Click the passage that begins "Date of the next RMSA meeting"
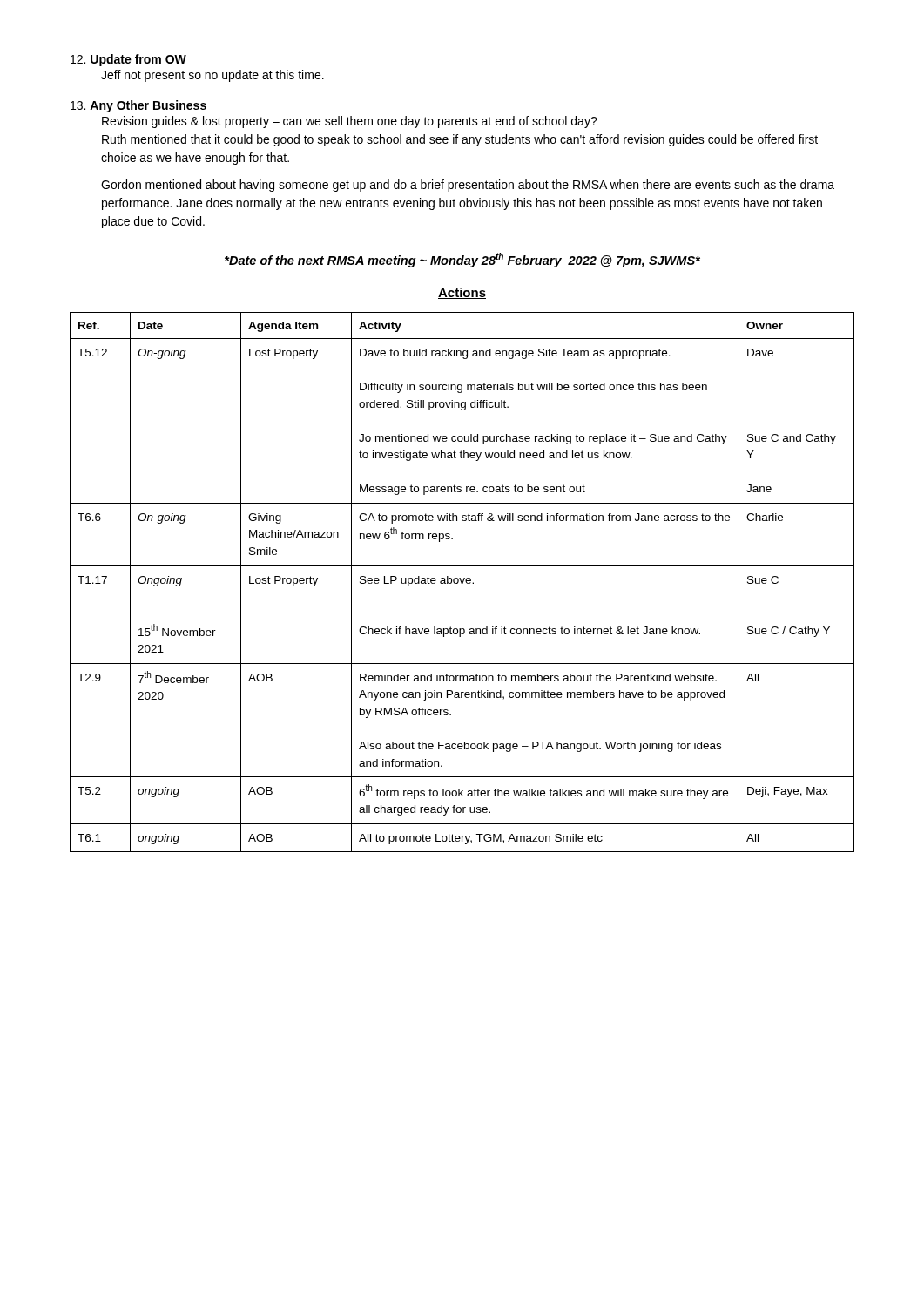 click(x=462, y=260)
